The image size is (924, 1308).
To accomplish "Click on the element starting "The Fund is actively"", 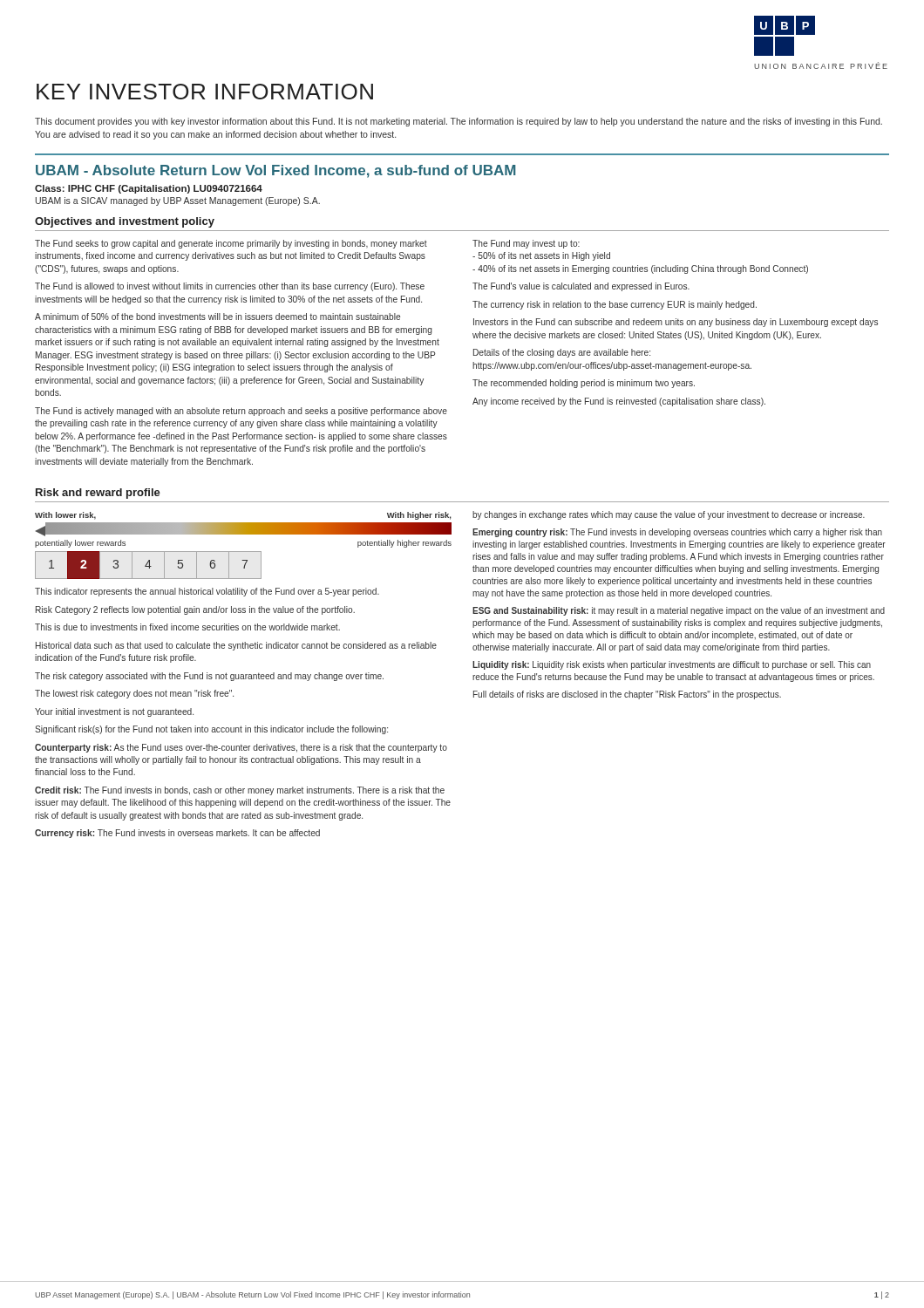I will 243,437.
